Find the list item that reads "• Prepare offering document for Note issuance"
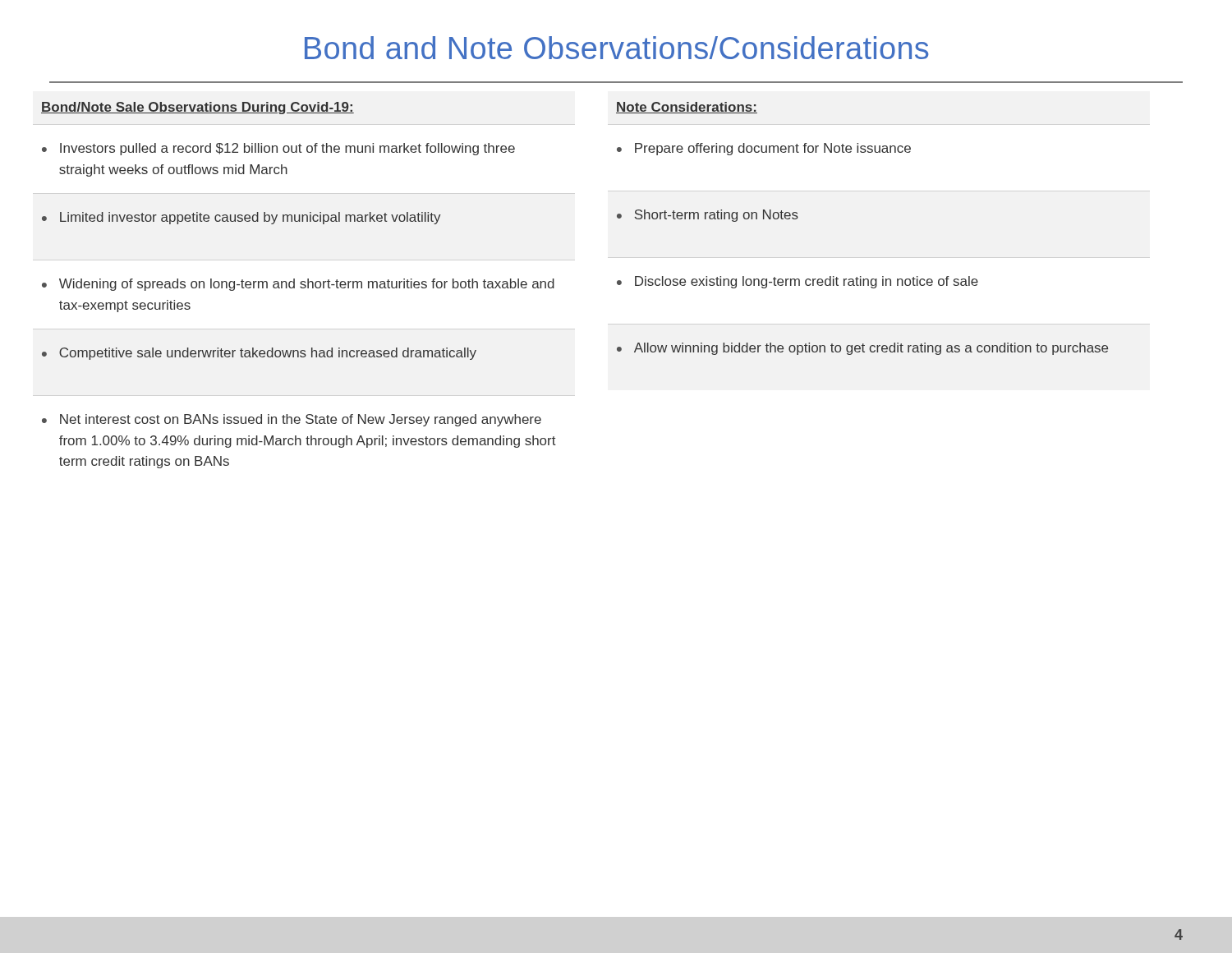This screenshot has height=953, width=1232. [764, 149]
